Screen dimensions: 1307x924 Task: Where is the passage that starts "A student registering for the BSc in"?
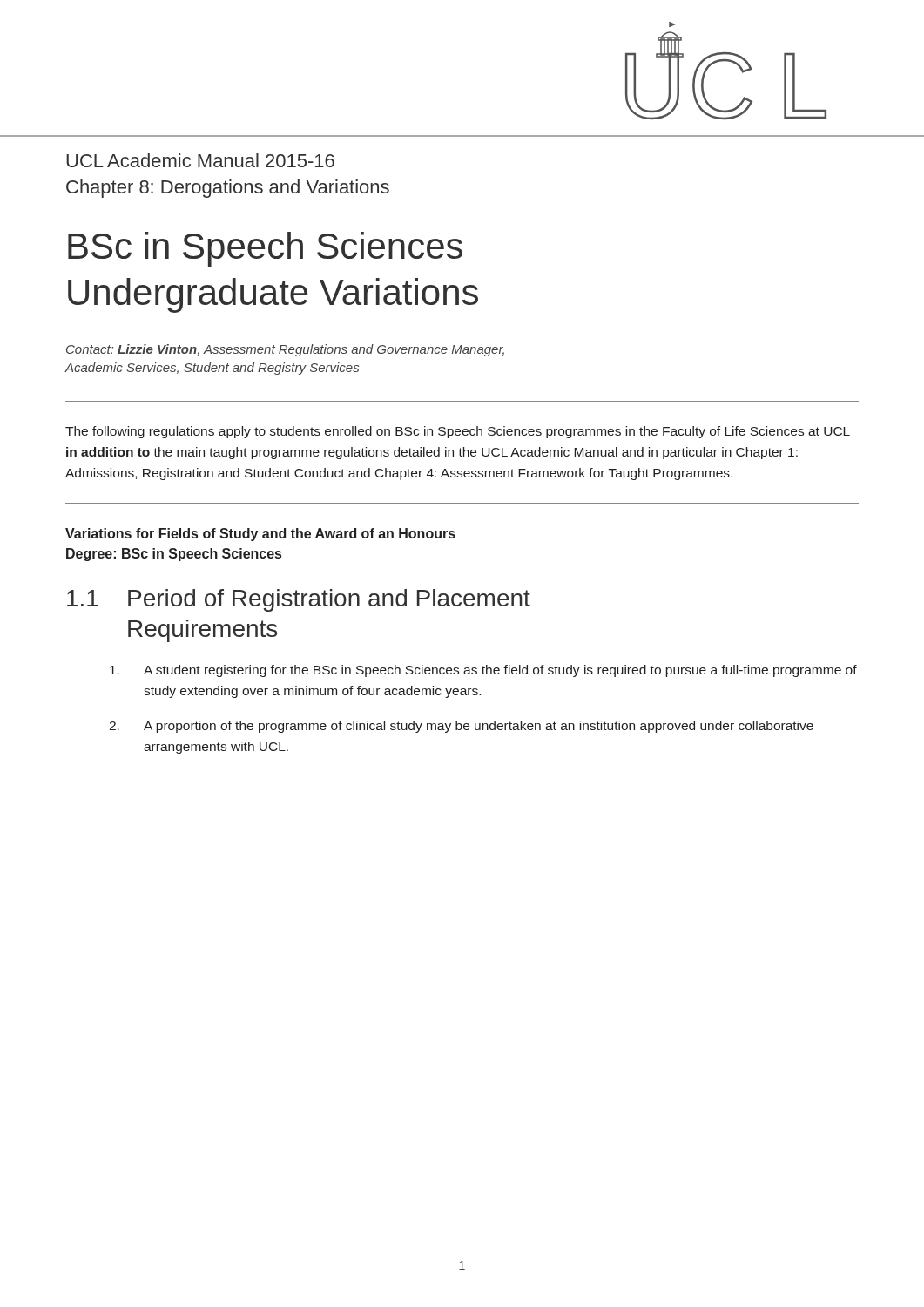tap(484, 681)
